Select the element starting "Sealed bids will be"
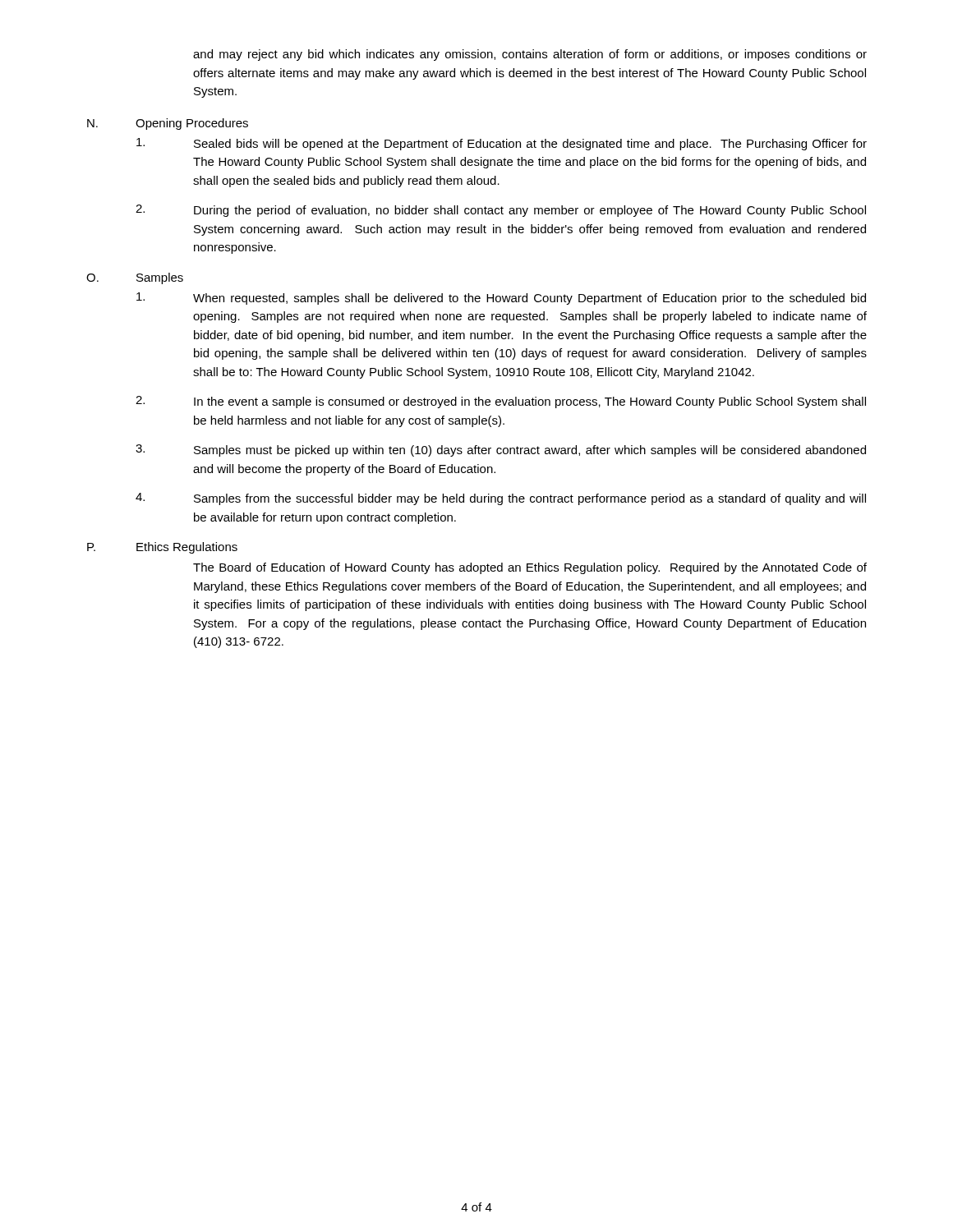953x1232 pixels. click(501, 162)
